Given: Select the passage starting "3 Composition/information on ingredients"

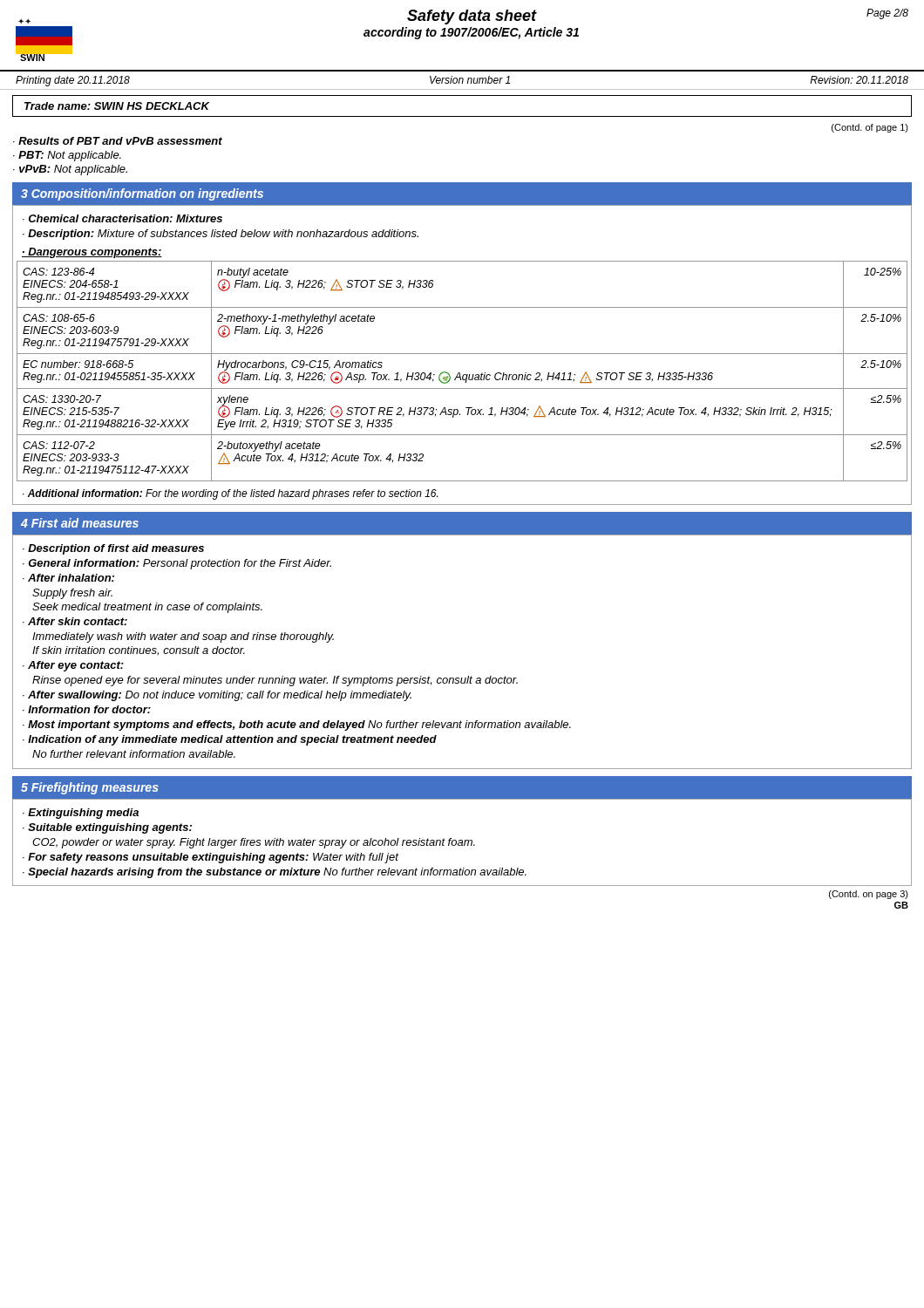Looking at the screenshot, I should click(142, 194).
